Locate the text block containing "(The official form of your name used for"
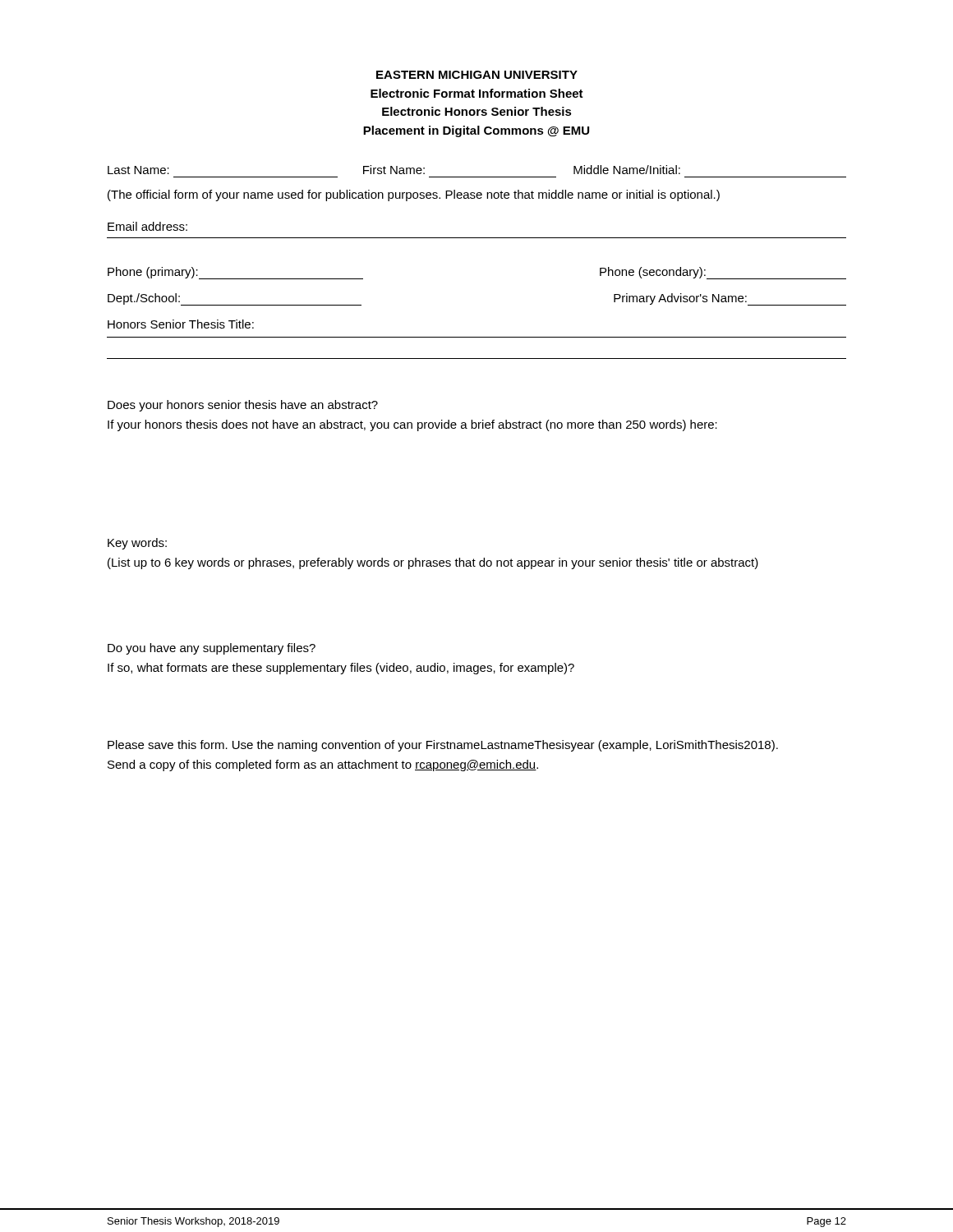The height and width of the screenshot is (1232, 953). click(414, 194)
